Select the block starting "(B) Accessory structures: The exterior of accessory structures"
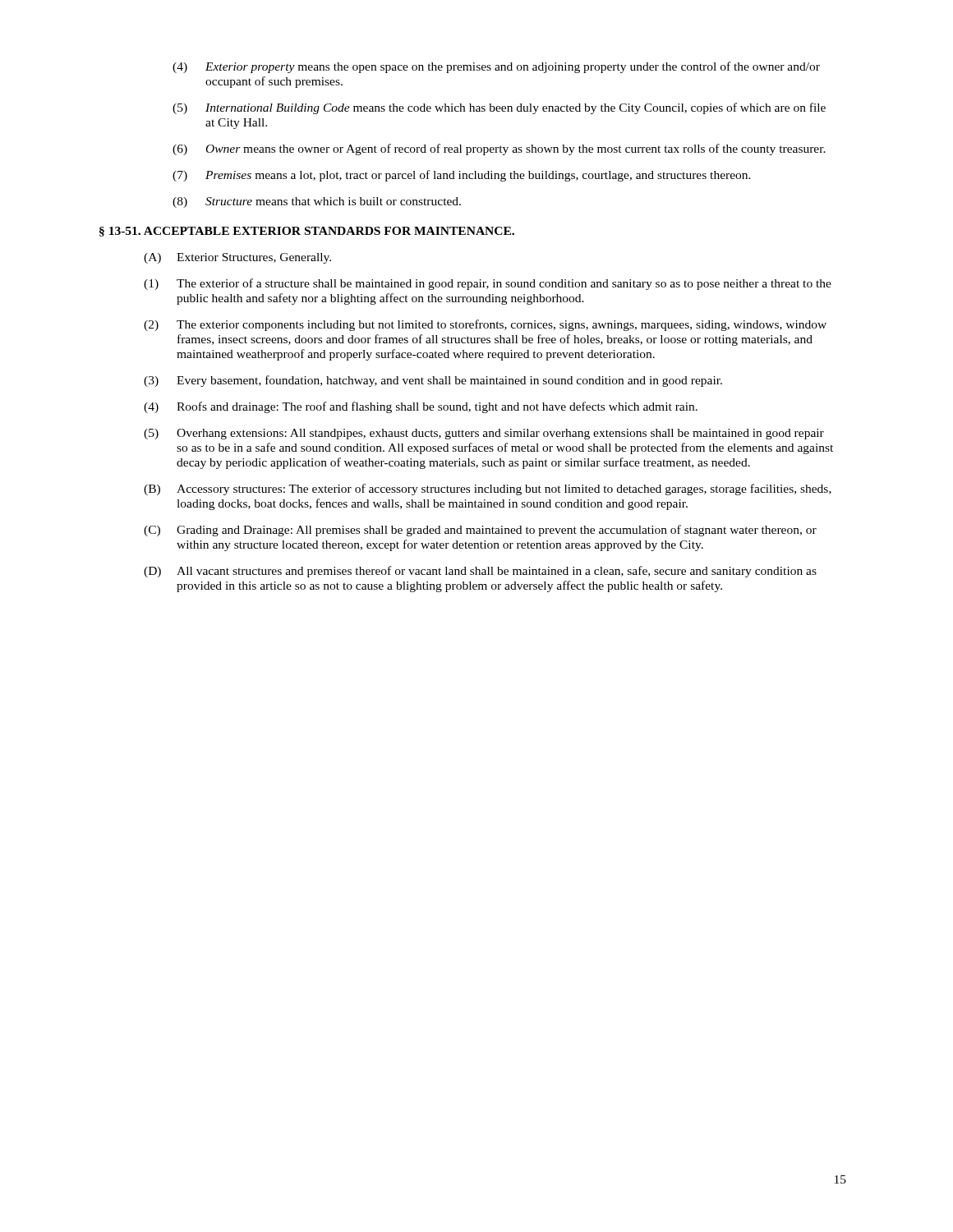 (x=491, y=496)
